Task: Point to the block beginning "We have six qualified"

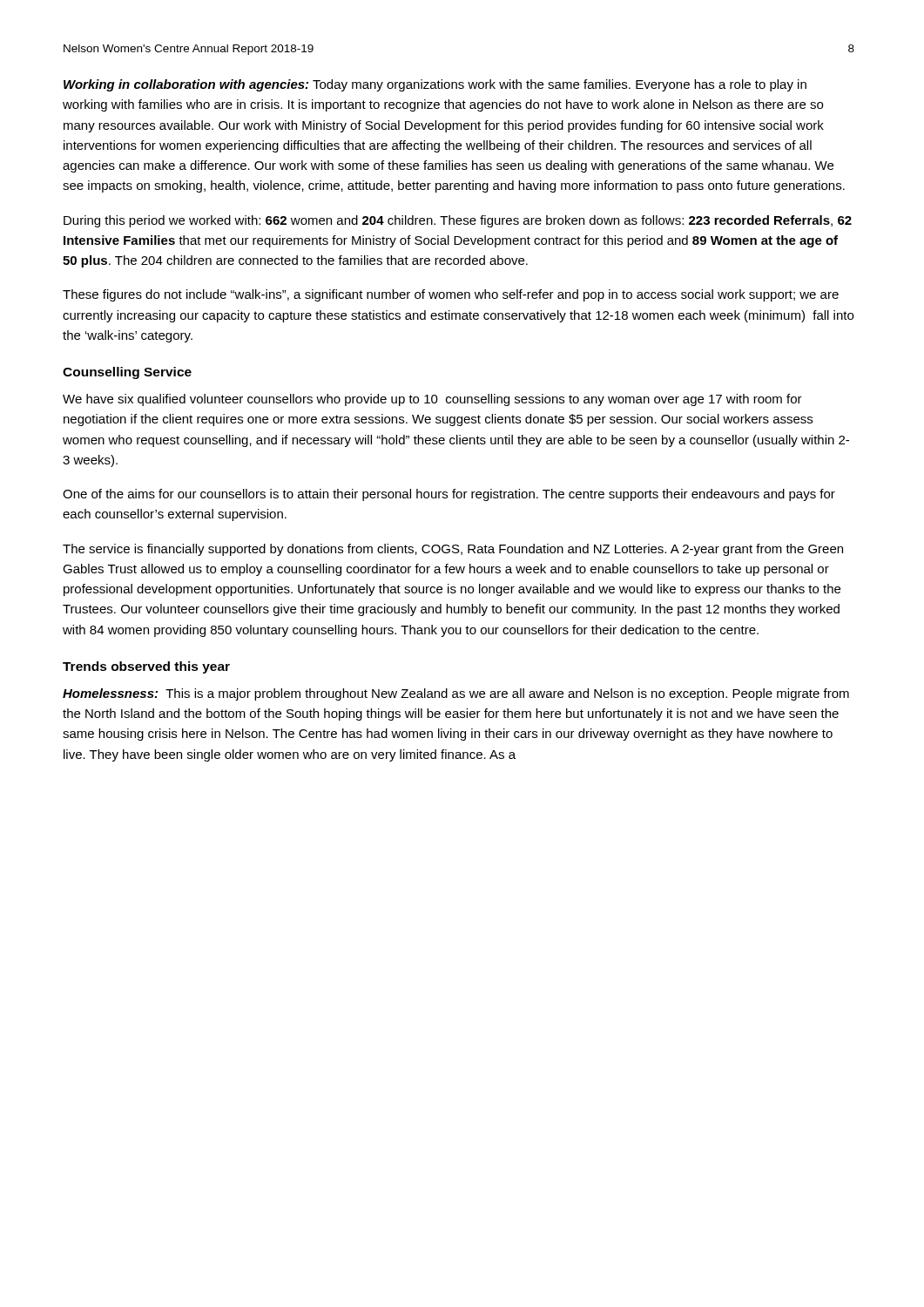Action: 456,429
